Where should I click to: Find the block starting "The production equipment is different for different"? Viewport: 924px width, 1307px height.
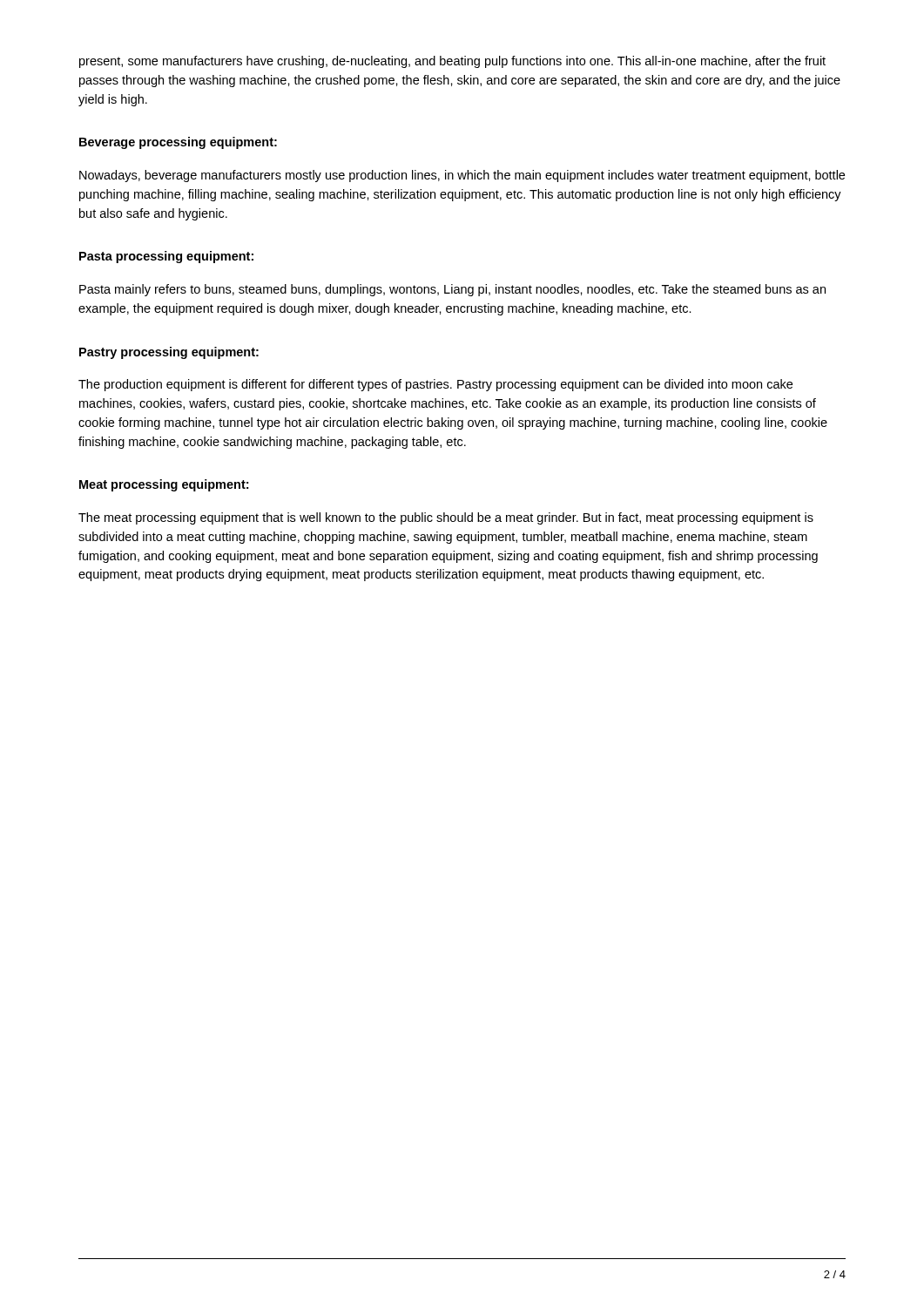[453, 413]
